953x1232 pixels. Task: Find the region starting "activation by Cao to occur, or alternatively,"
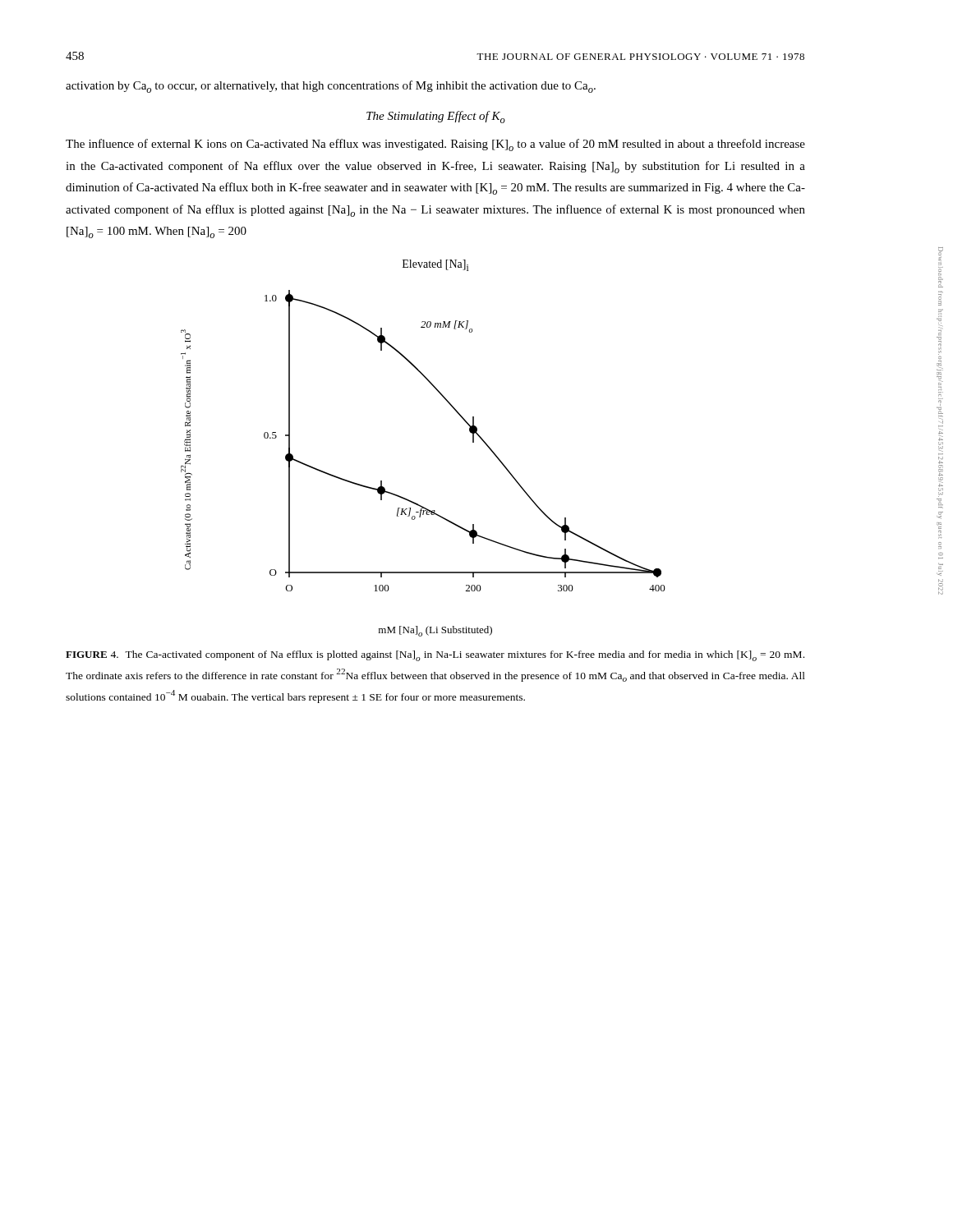pos(331,87)
